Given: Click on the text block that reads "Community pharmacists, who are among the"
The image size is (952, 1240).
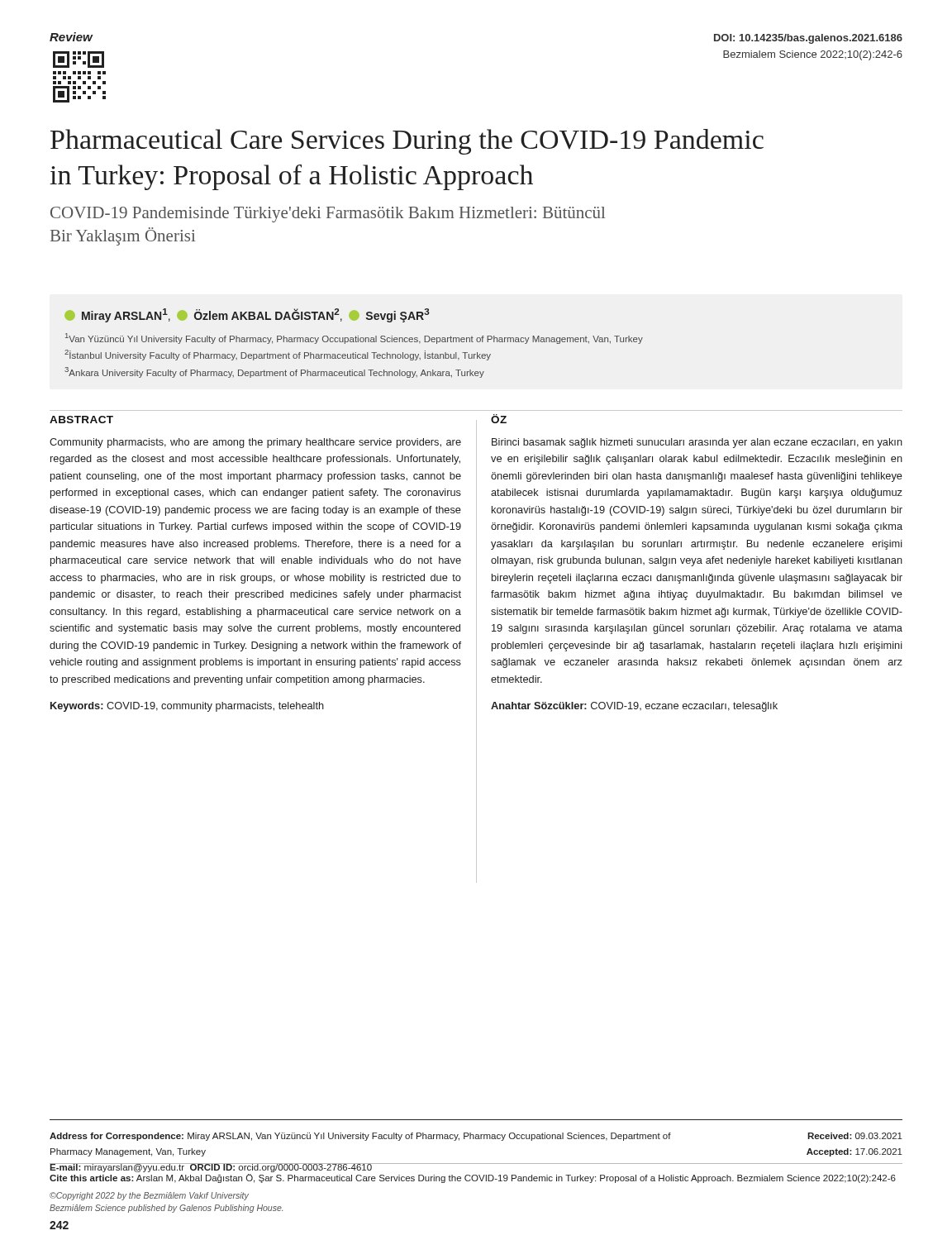Looking at the screenshot, I should coord(255,560).
